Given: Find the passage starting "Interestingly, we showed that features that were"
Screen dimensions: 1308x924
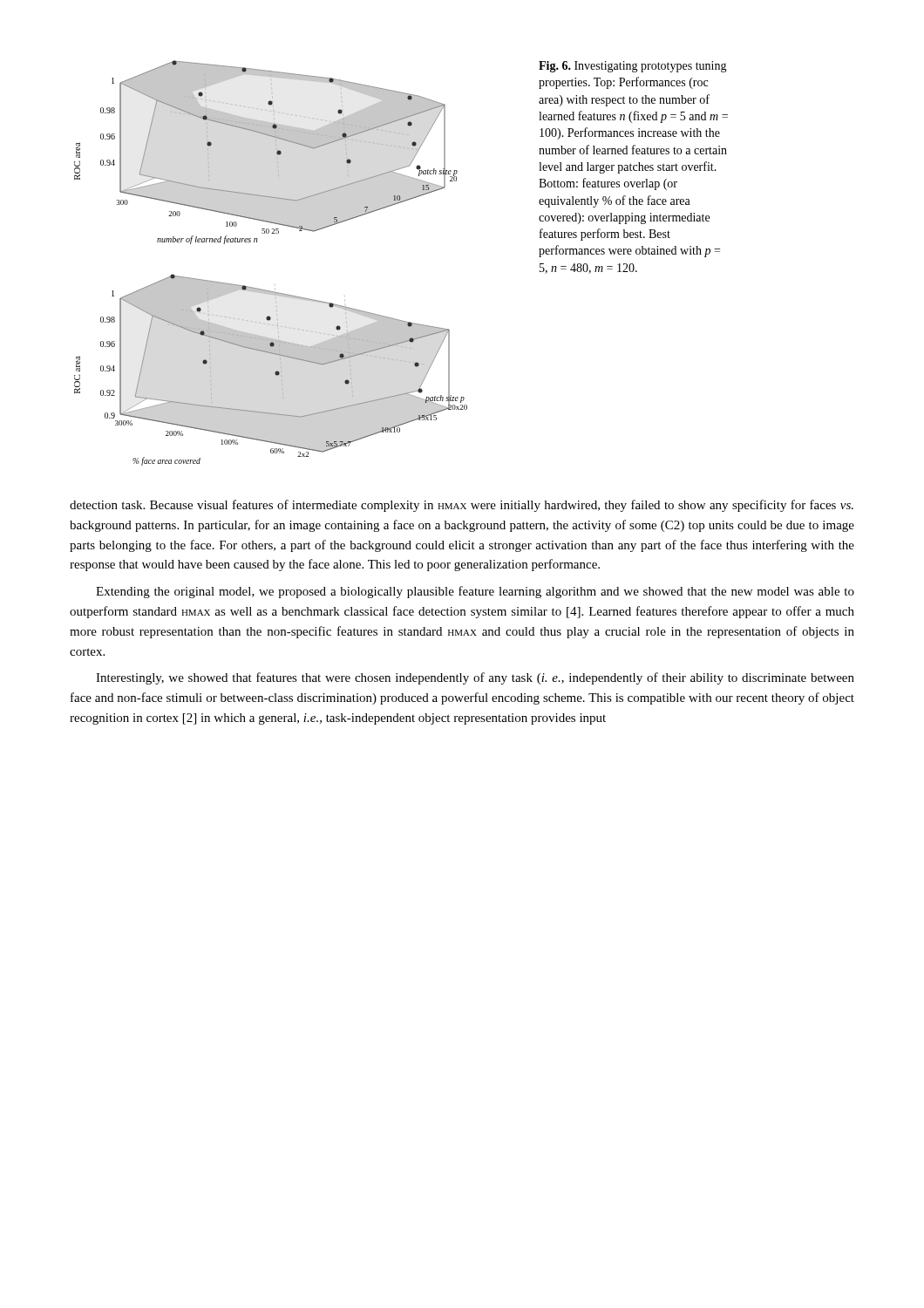Looking at the screenshot, I should tap(462, 698).
